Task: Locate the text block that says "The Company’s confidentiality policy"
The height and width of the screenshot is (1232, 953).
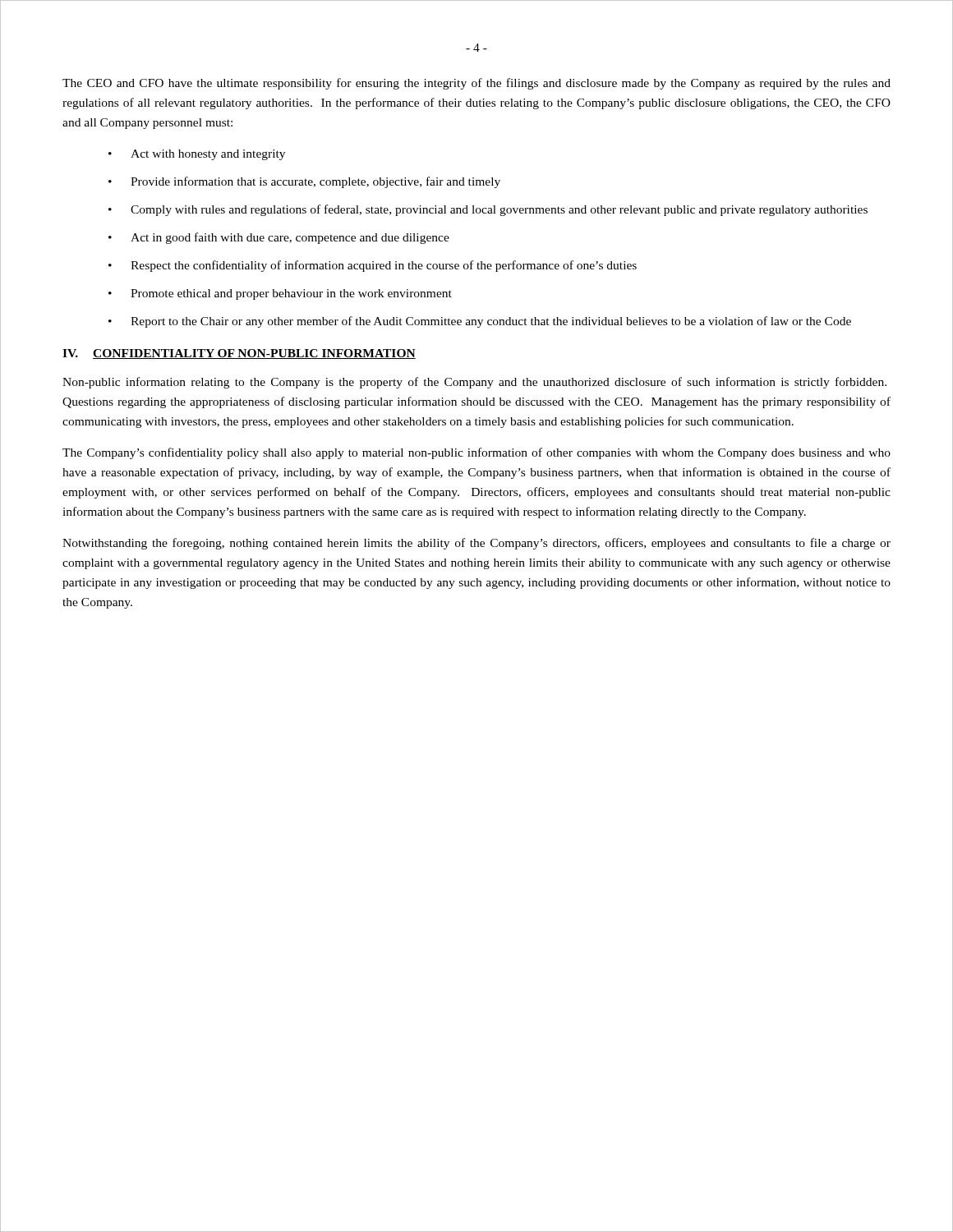Action: [476, 482]
